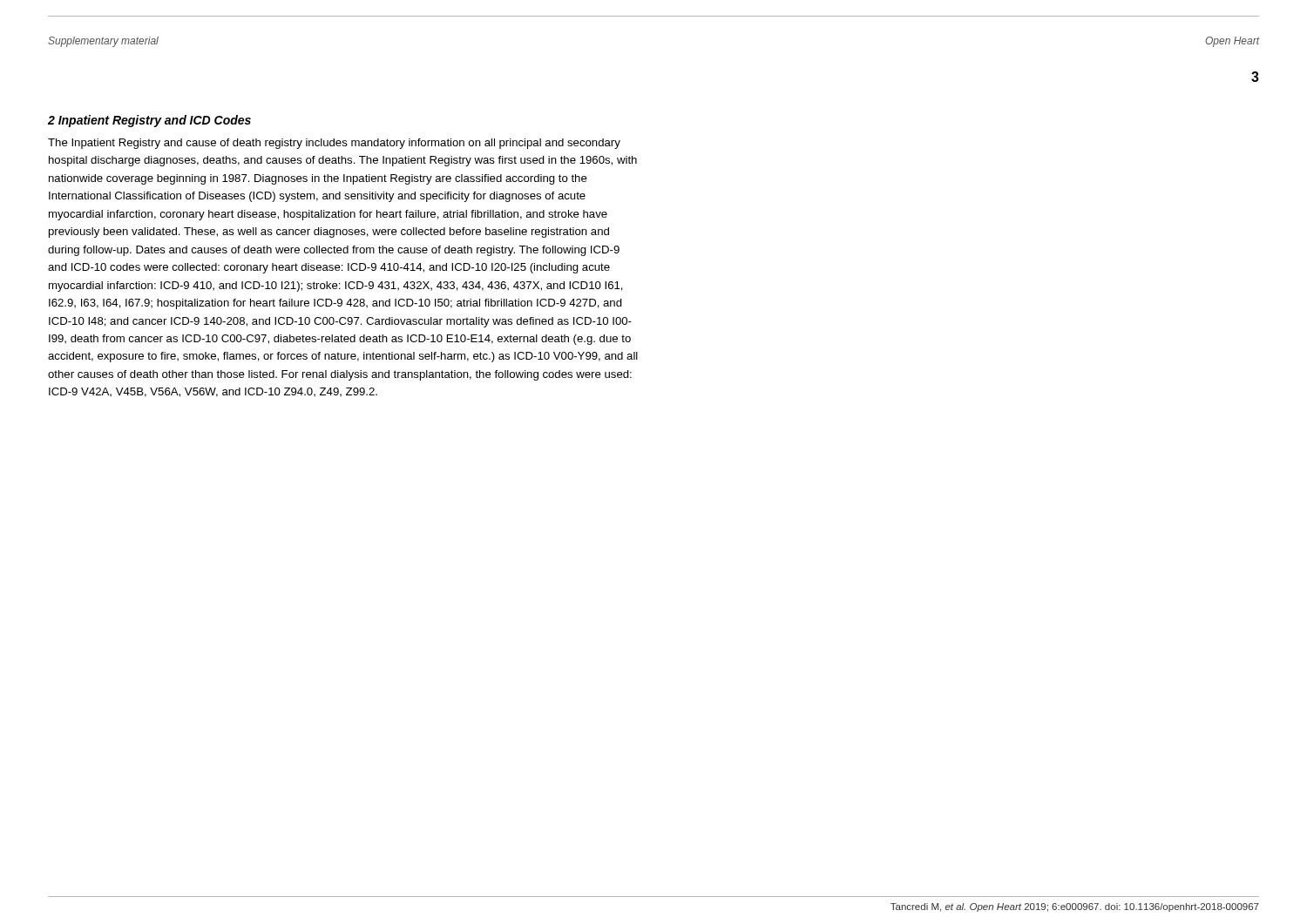Locate the text block starting "2 Inpatient Registry and ICD"

tap(150, 120)
